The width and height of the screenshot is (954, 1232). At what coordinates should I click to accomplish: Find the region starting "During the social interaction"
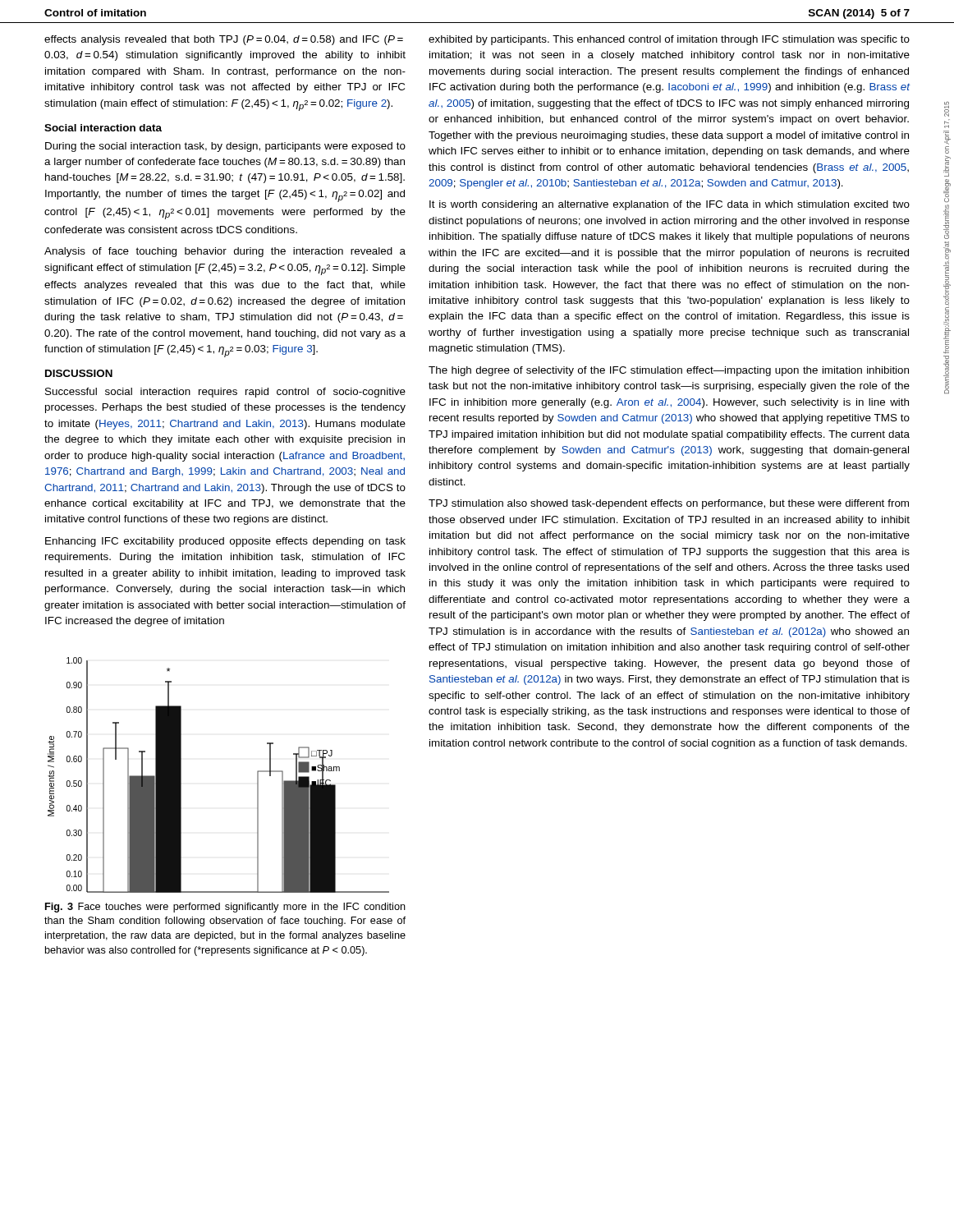click(x=225, y=248)
